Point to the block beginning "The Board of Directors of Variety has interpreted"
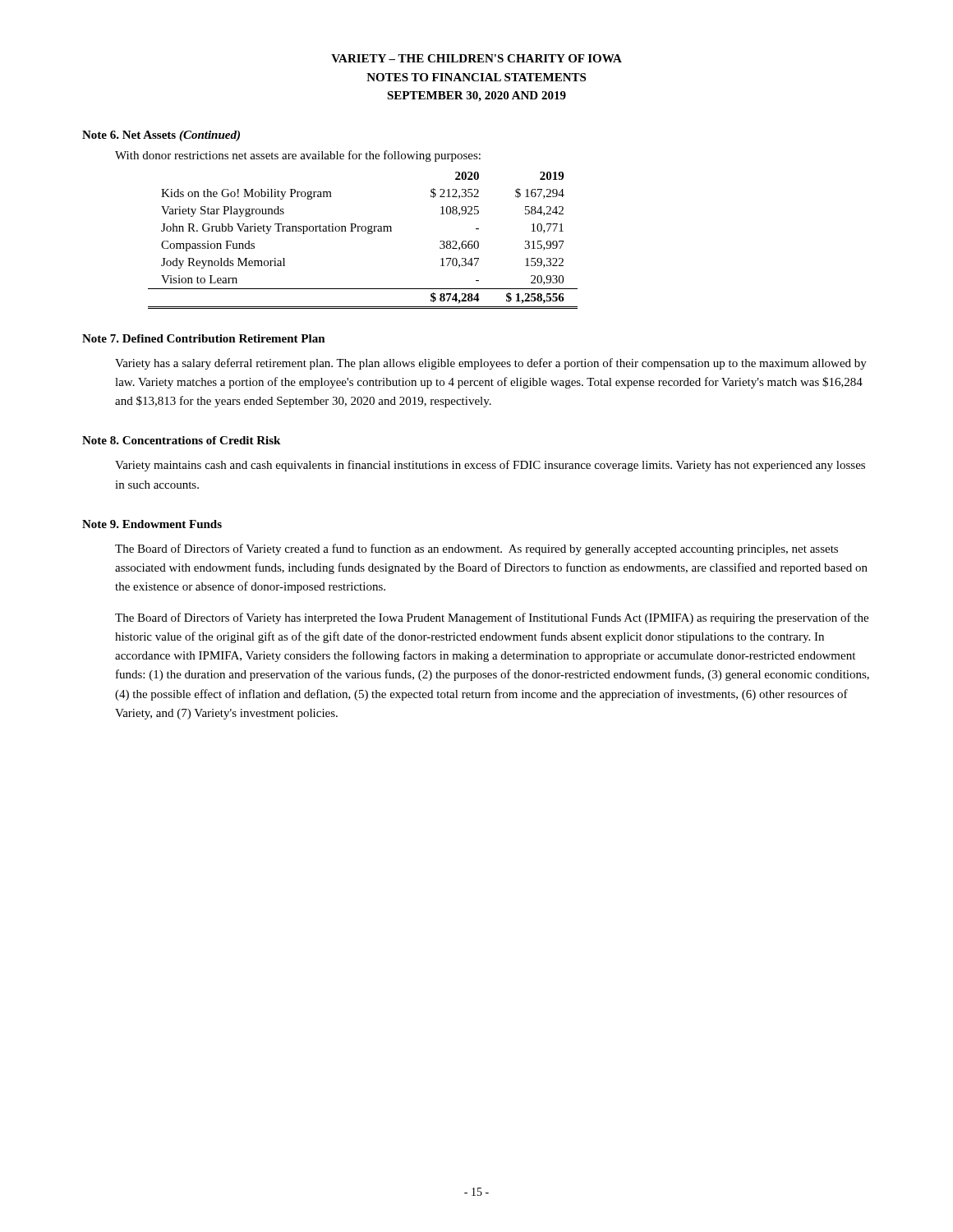This screenshot has height=1232, width=953. (x=492, y=665)
